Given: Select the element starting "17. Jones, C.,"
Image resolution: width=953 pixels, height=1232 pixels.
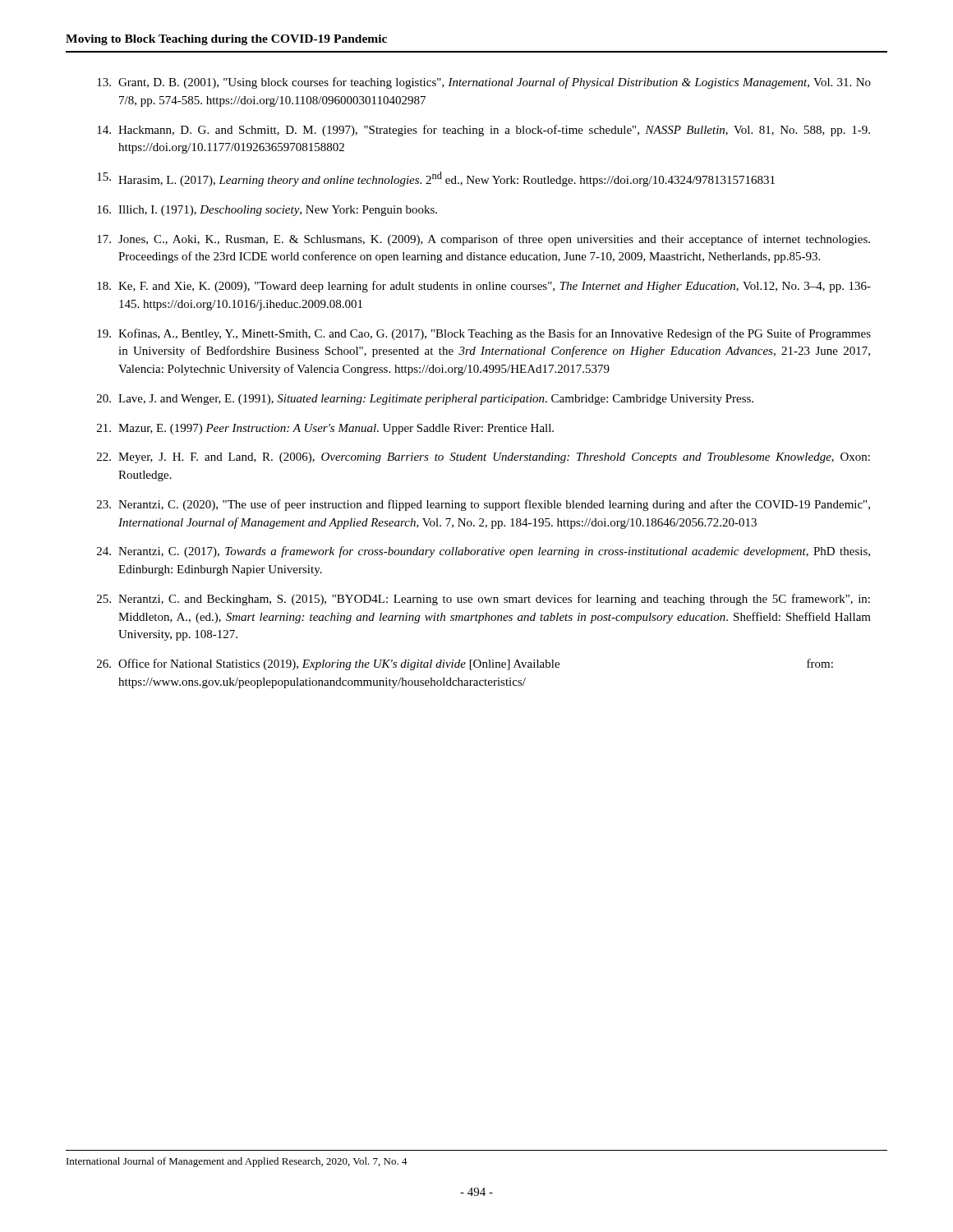Looking at the screenshot, I should 476,248.
